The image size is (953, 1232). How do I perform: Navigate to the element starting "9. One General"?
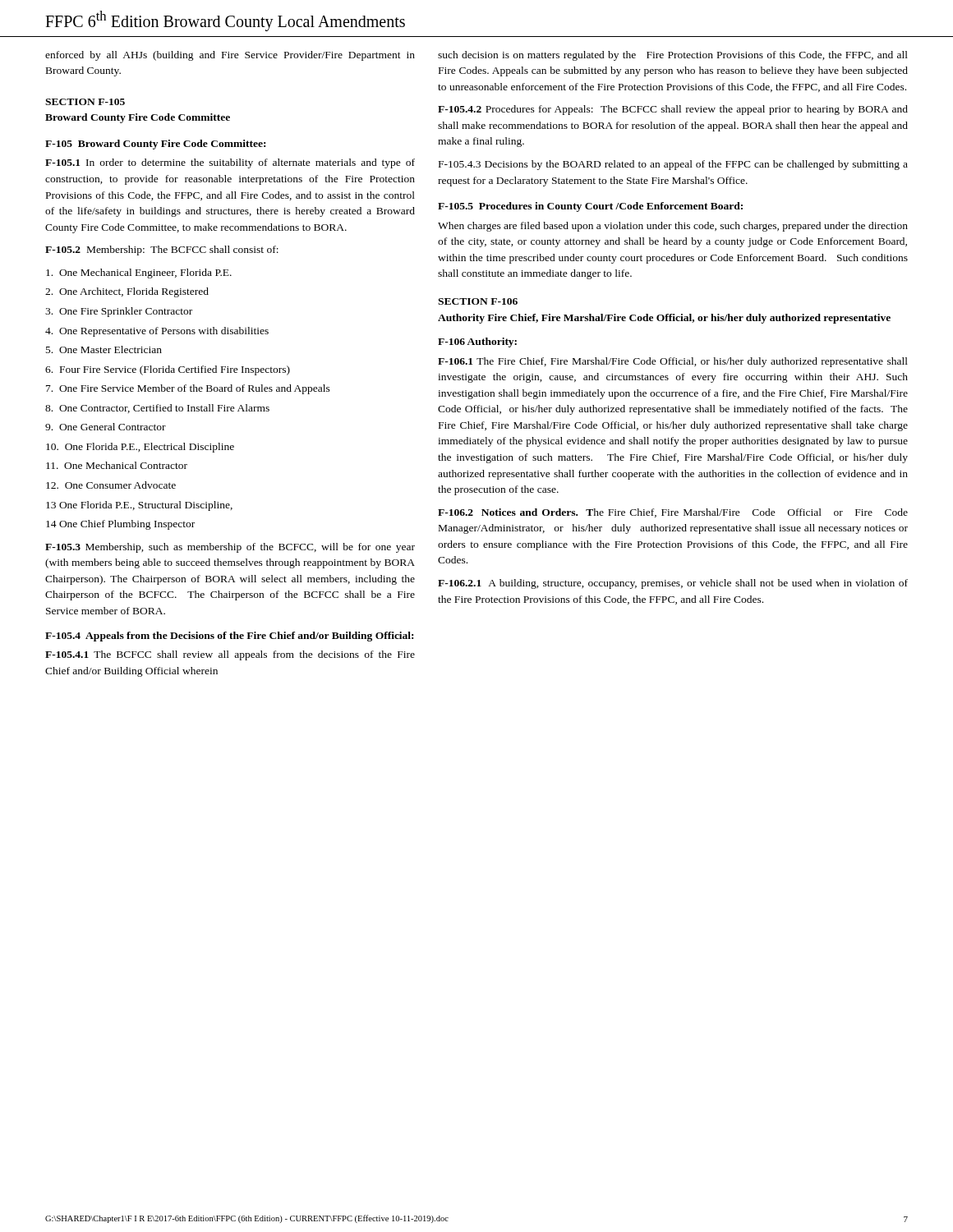pyautogui.click(x=106, y=427)
